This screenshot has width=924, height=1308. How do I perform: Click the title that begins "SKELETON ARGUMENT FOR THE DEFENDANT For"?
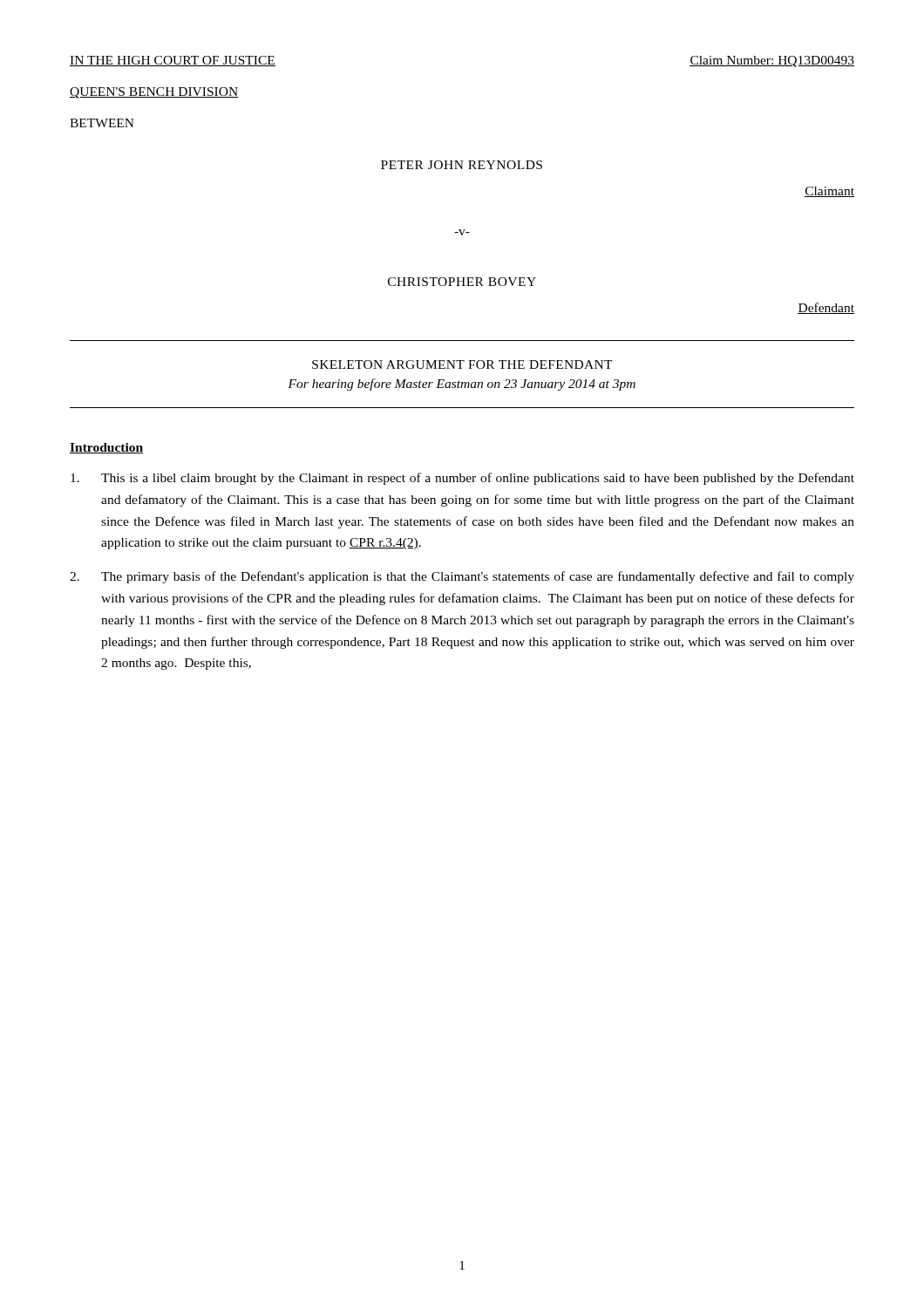point(462,374)
